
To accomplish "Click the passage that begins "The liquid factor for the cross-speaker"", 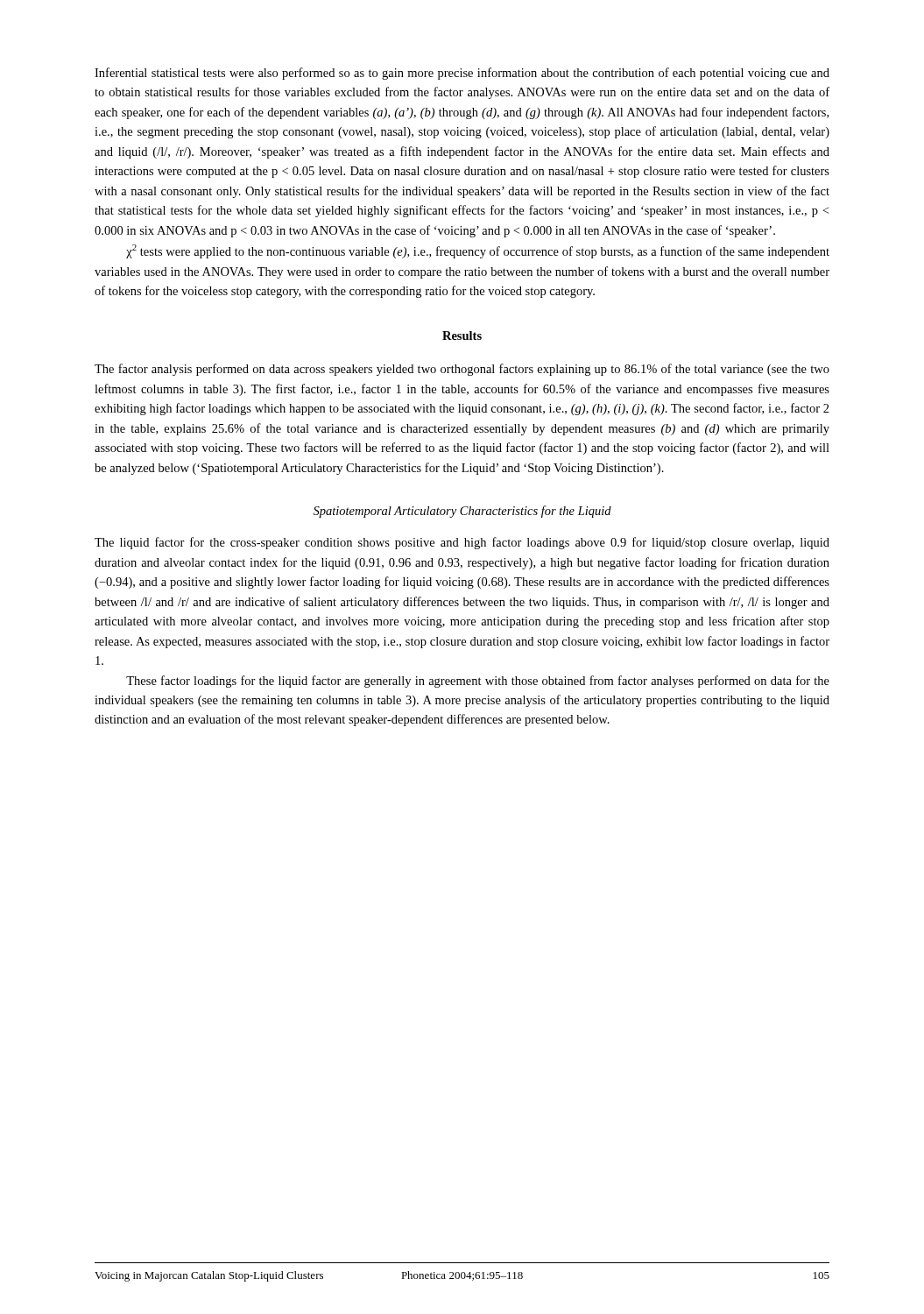I will pyautogui.click(x=462, y=631).
